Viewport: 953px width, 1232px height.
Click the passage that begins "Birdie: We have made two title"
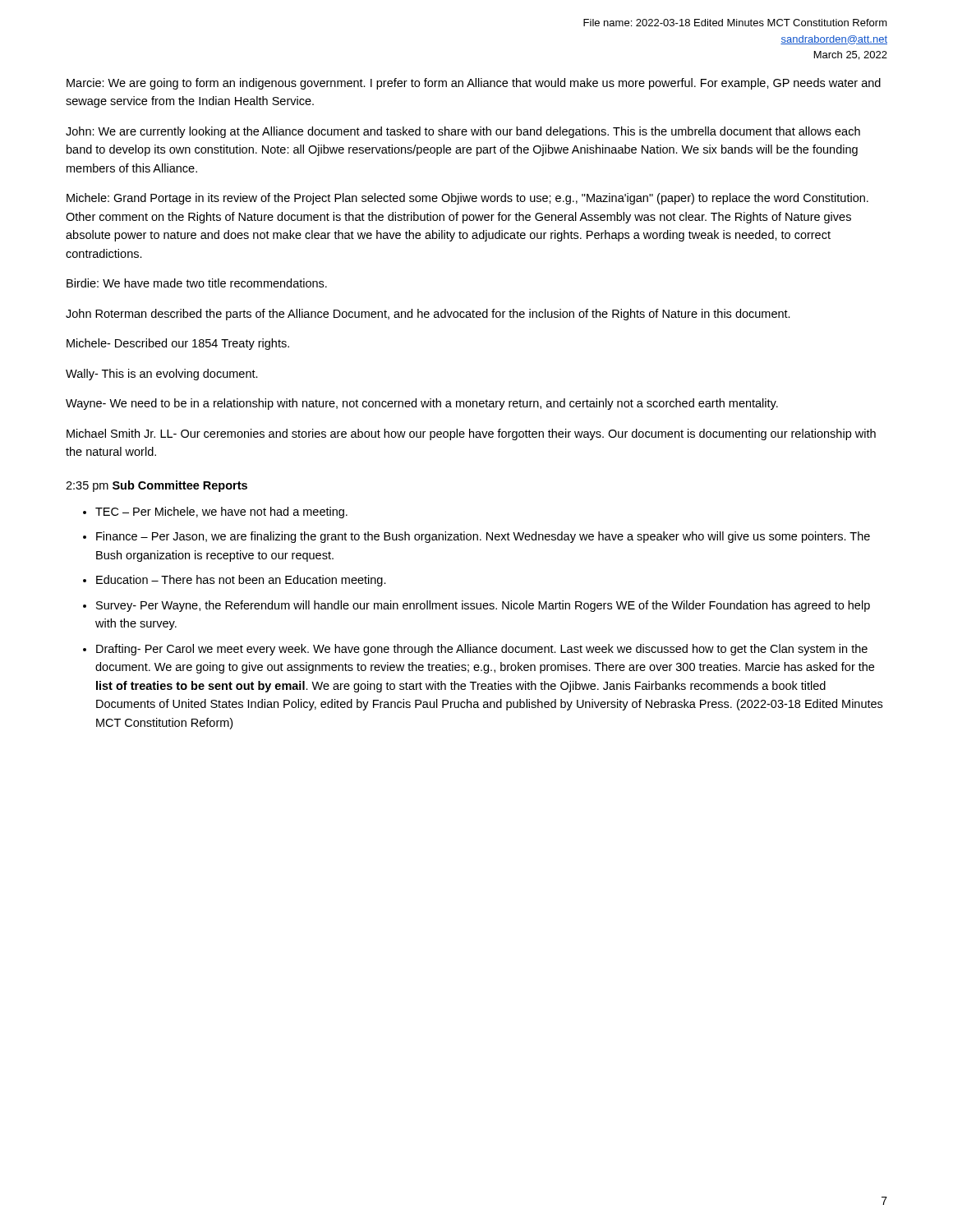pos(197,284)
